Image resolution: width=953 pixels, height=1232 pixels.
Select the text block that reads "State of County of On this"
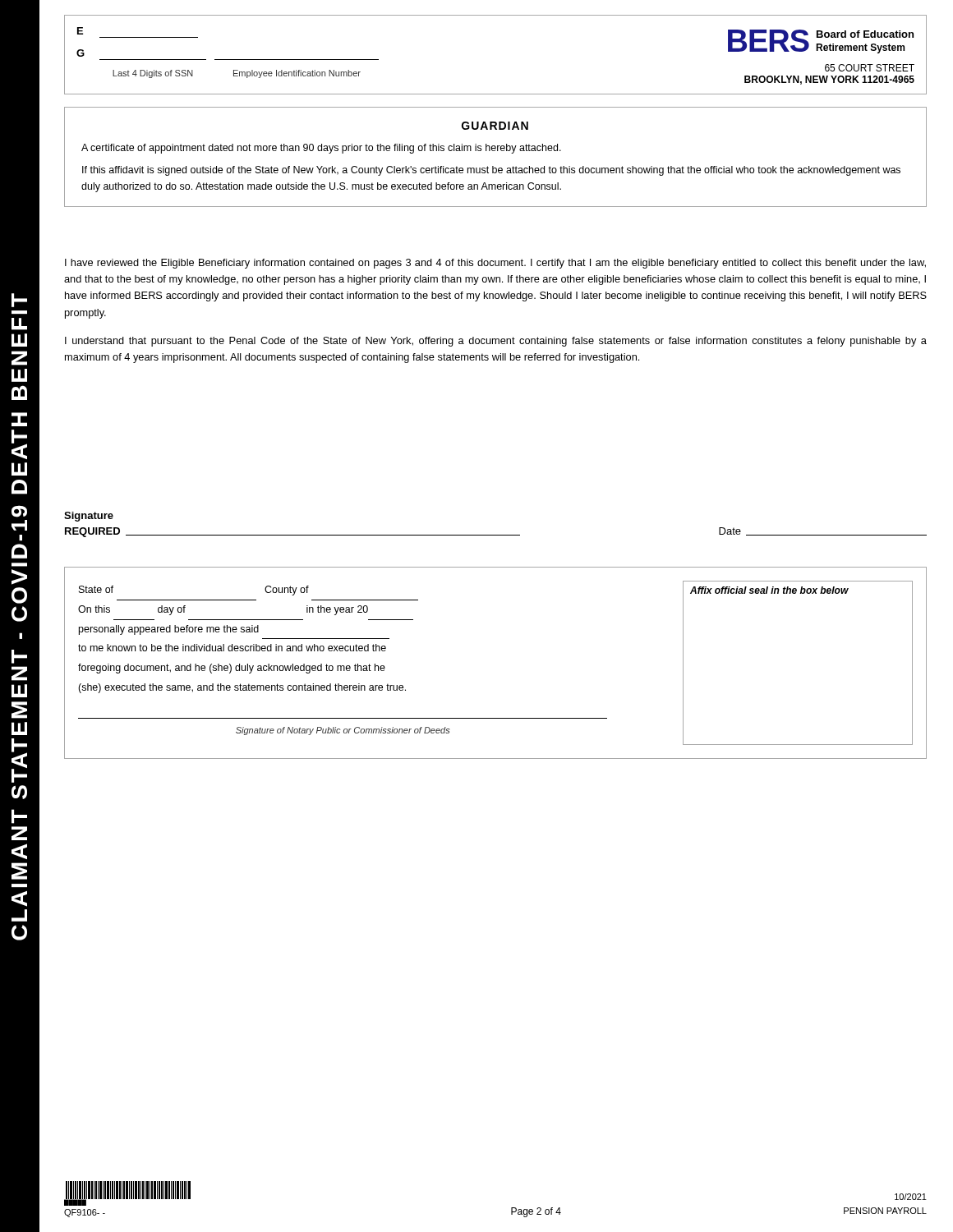tap(372, 660)
